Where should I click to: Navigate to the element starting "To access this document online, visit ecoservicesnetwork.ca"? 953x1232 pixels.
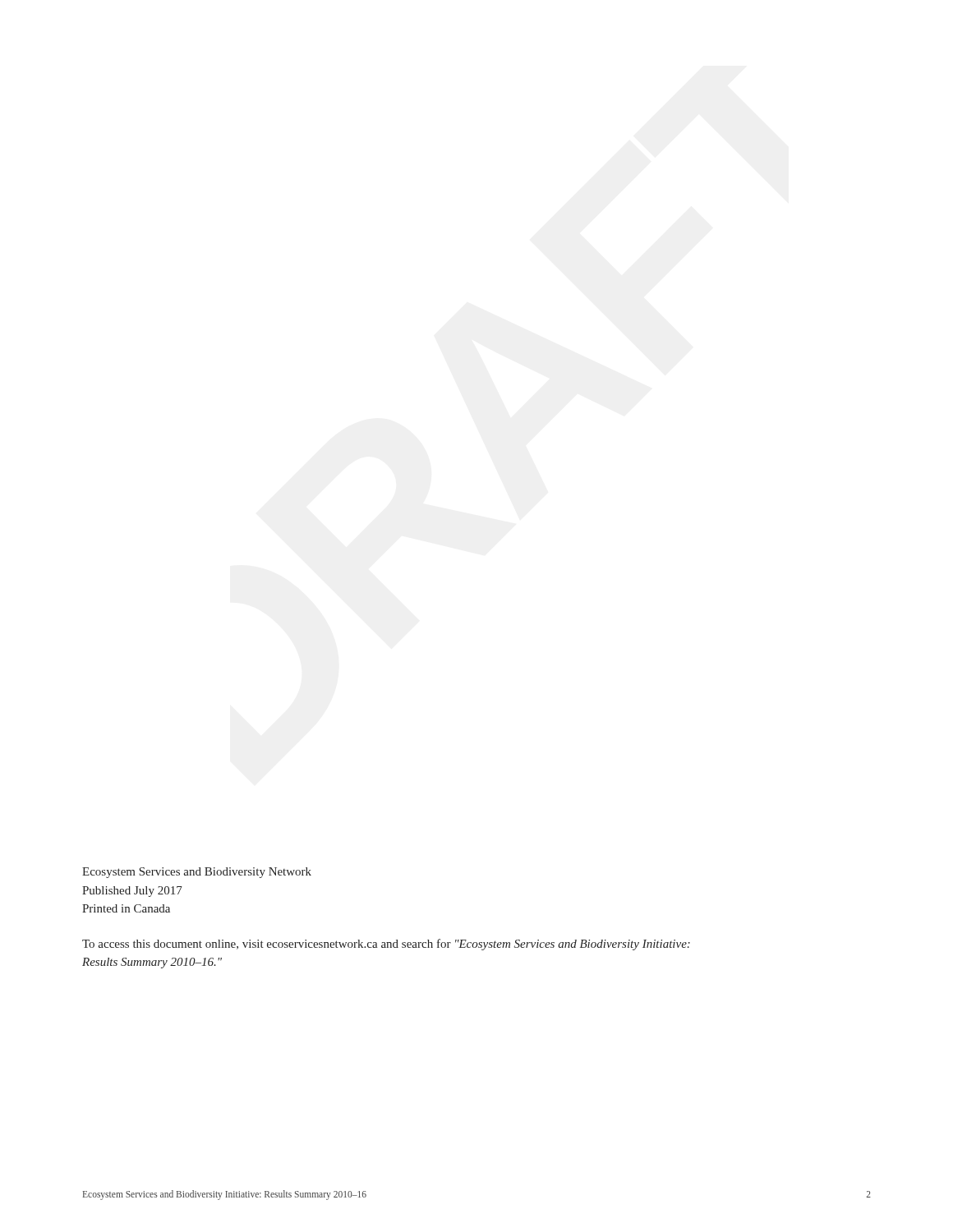coord(390,953)
